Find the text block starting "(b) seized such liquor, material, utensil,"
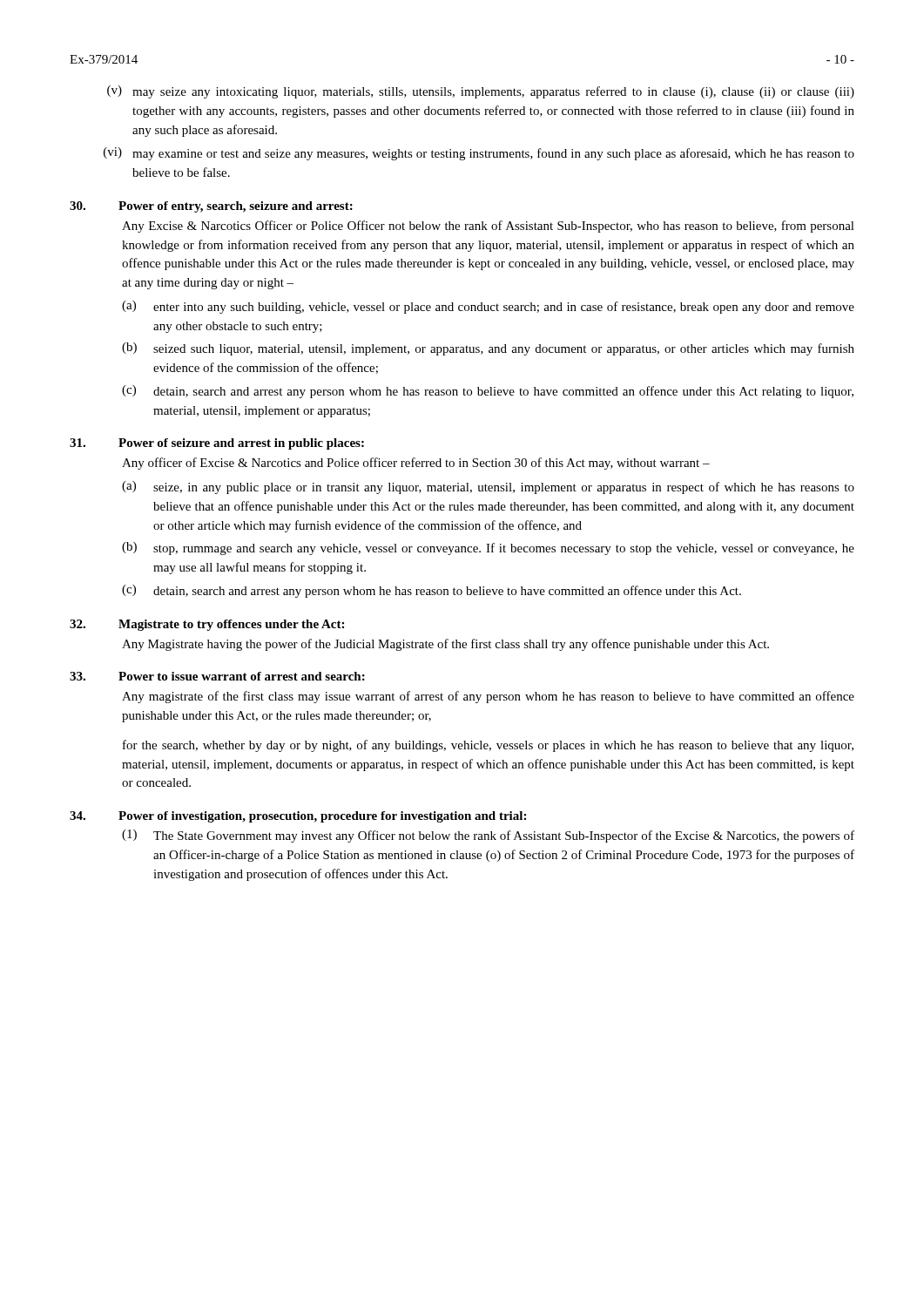Screen dimensions: 1307x924 coord(488,359)
